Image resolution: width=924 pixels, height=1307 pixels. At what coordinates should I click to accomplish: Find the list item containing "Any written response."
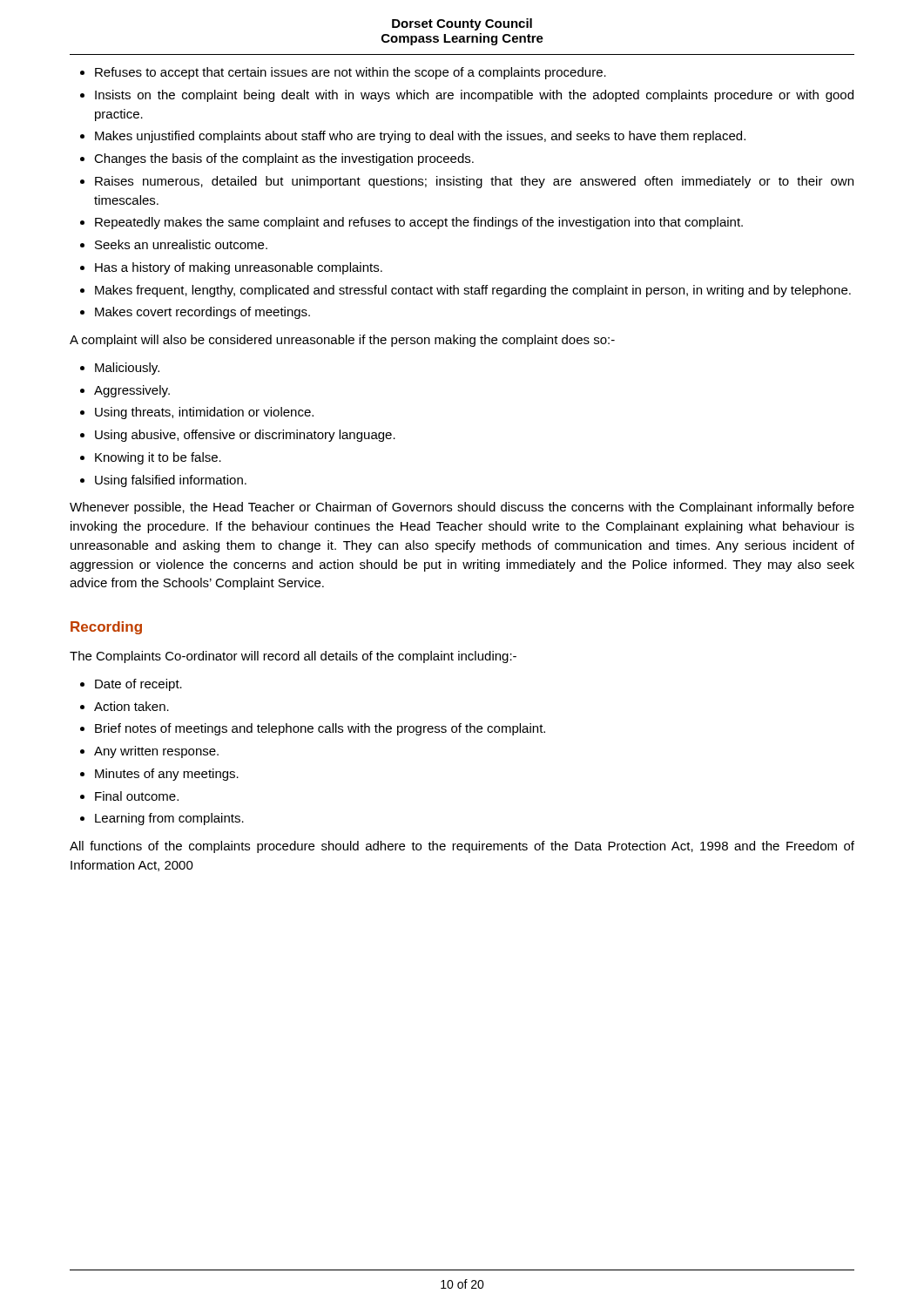(x=157, y=751)
